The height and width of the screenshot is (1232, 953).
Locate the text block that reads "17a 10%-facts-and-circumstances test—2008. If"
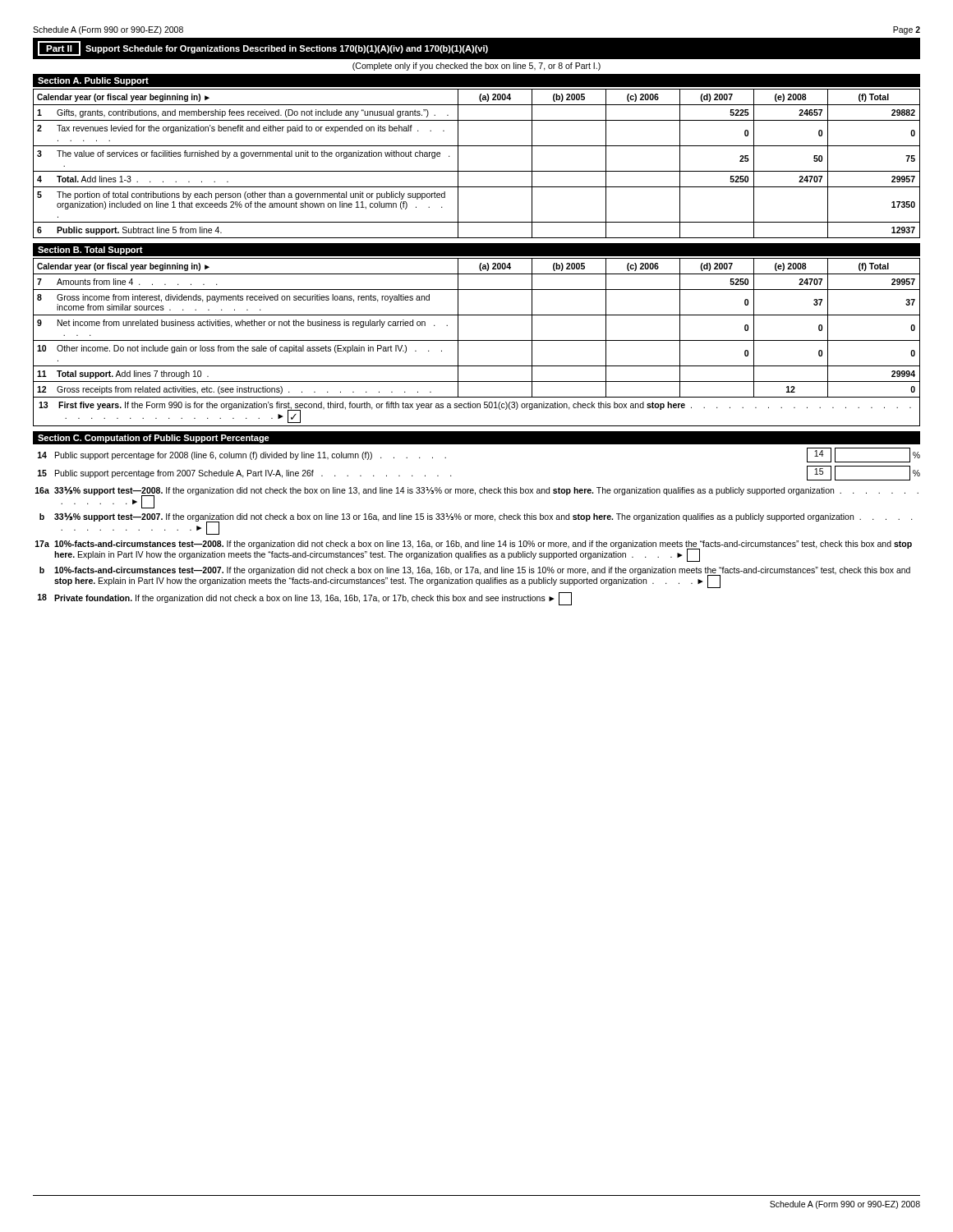476,550
